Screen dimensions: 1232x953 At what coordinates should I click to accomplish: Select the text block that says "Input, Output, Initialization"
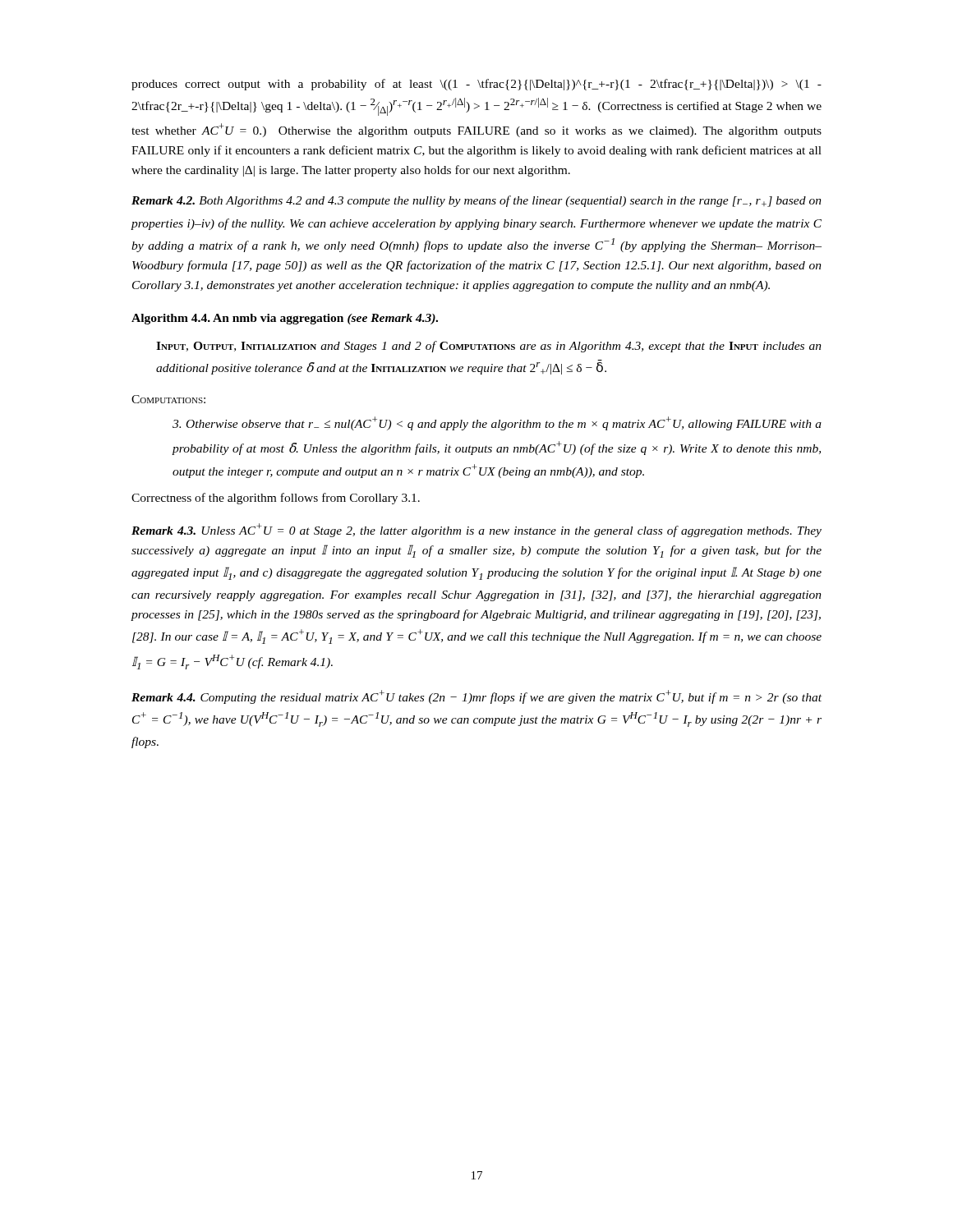coord(489,358)
